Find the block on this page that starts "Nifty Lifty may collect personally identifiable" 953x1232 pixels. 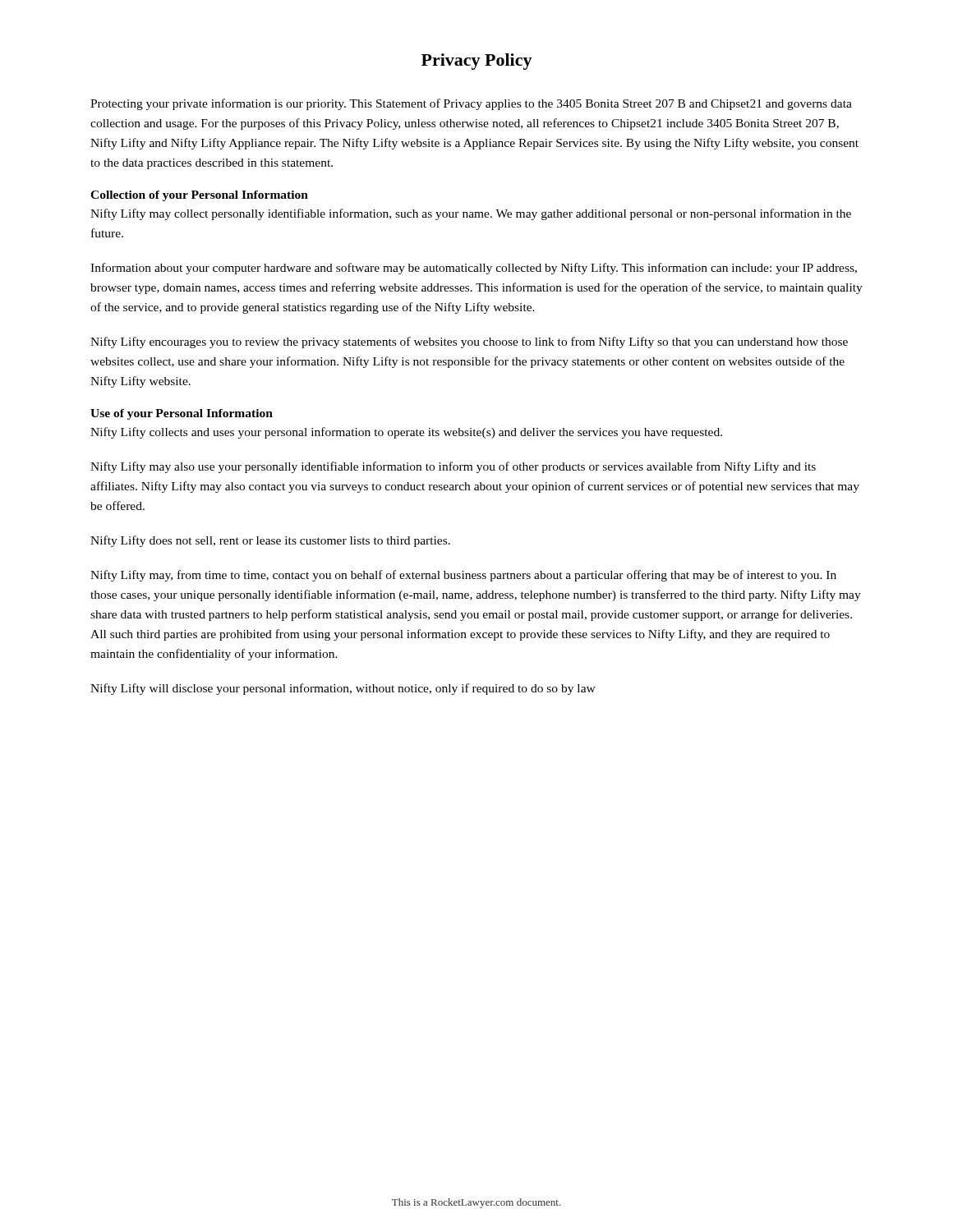(471, 223)
